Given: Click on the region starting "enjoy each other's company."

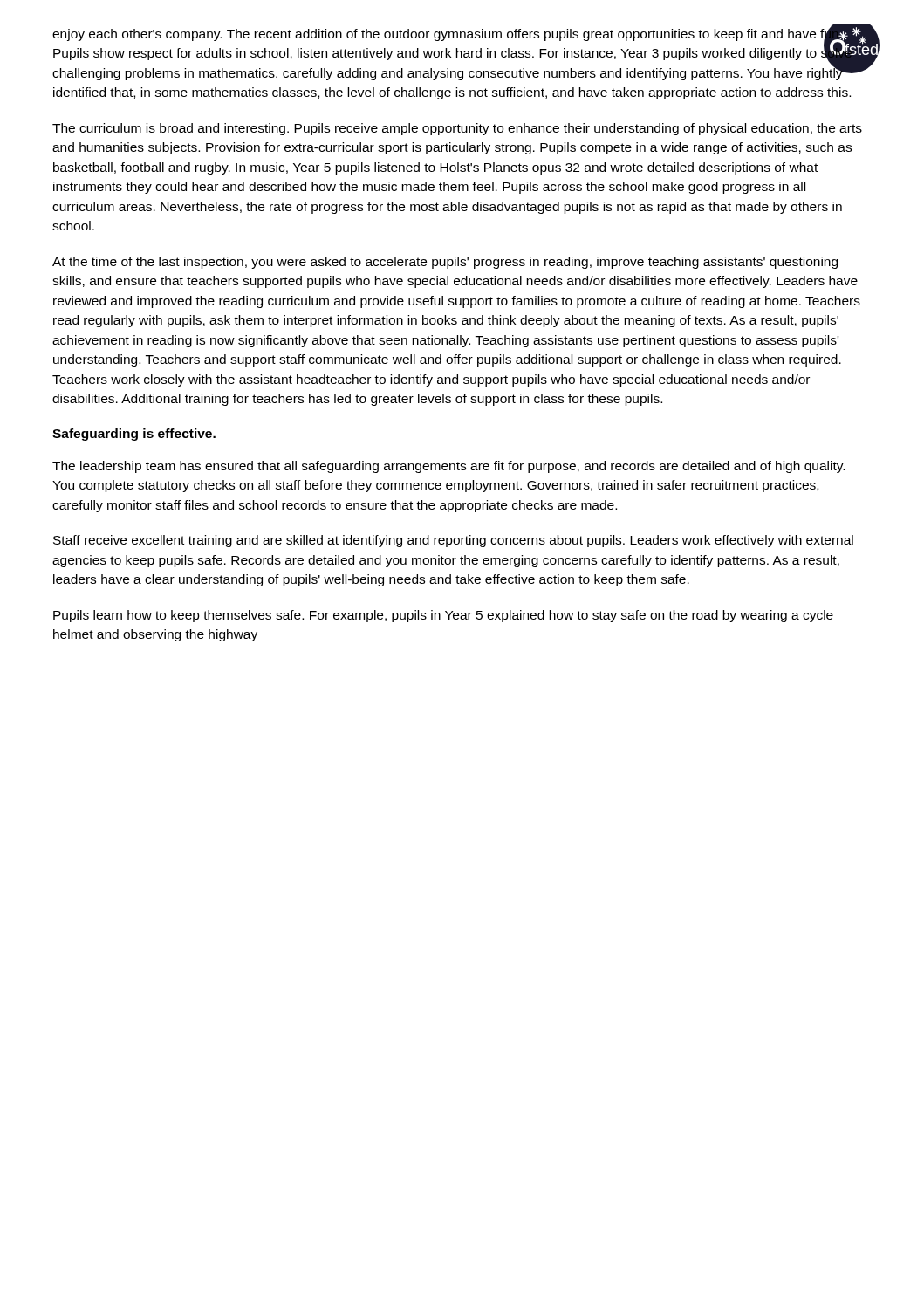Looking at the screenshot, I should click(x=452, y=63).
